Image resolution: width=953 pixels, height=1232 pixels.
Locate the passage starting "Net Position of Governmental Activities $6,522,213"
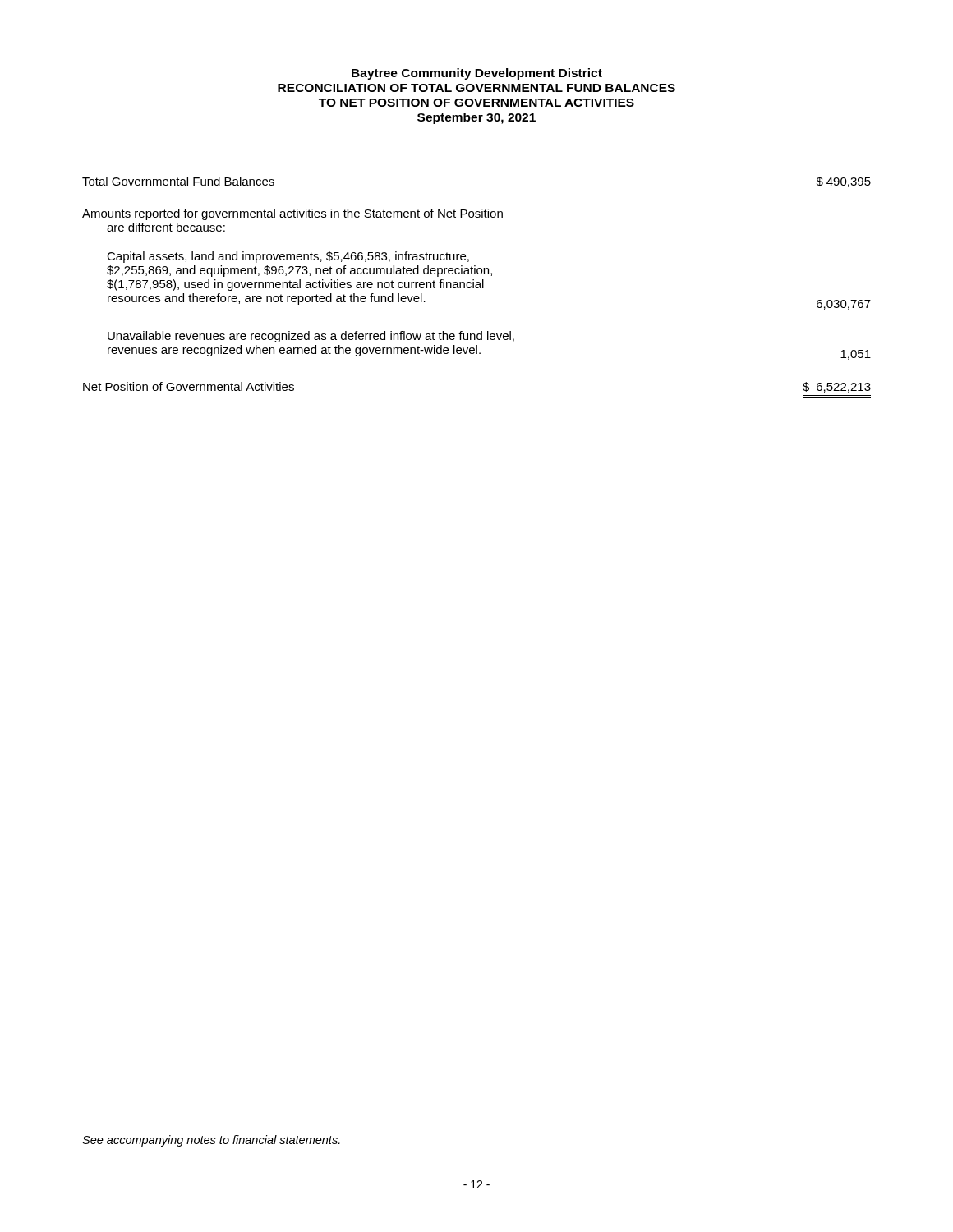184,387
